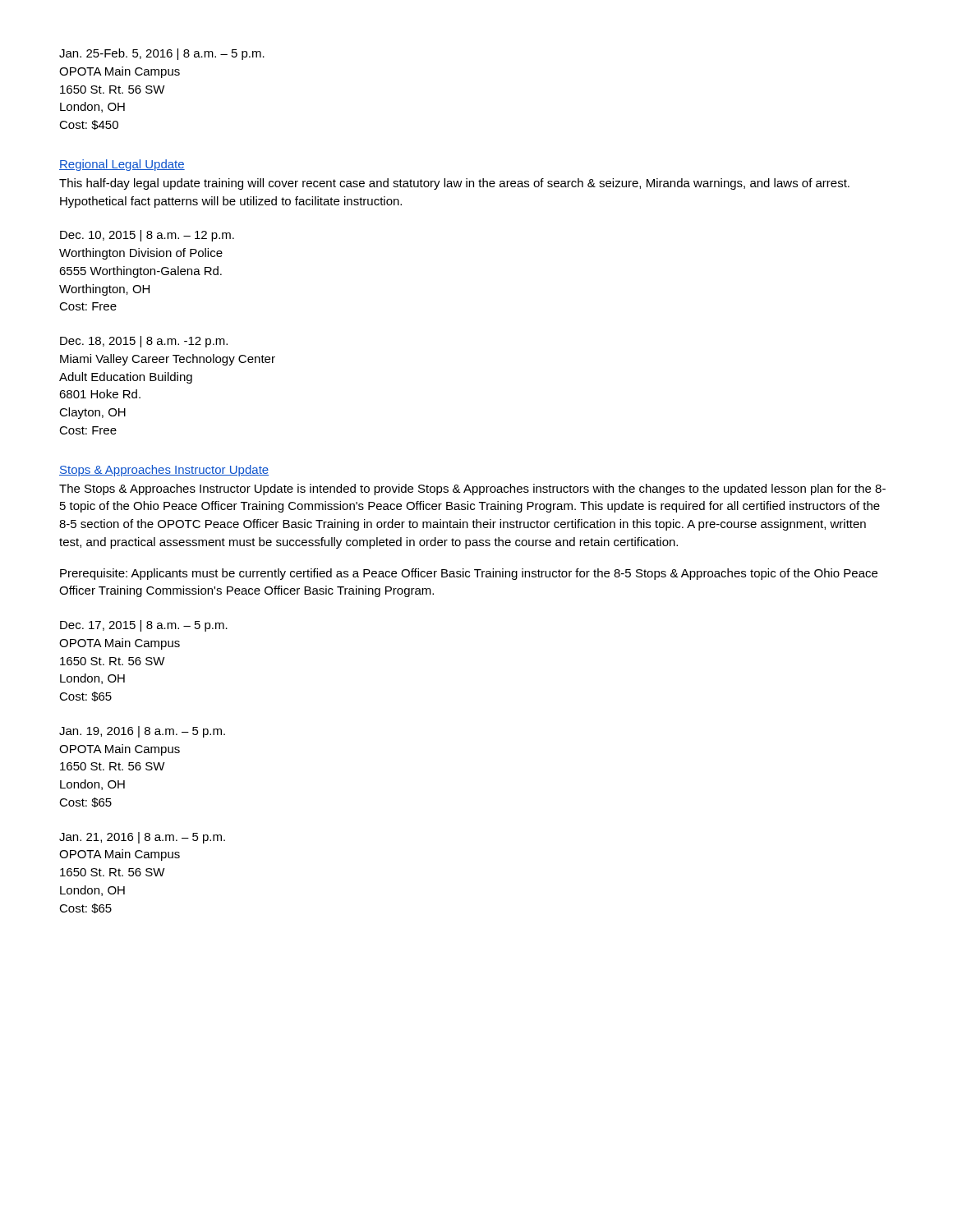Point to the passage starting "Jan. 25-Feb. 5, 2016 |"
The width and height of the screenshot is (953, 1232).
pos(162,54)
